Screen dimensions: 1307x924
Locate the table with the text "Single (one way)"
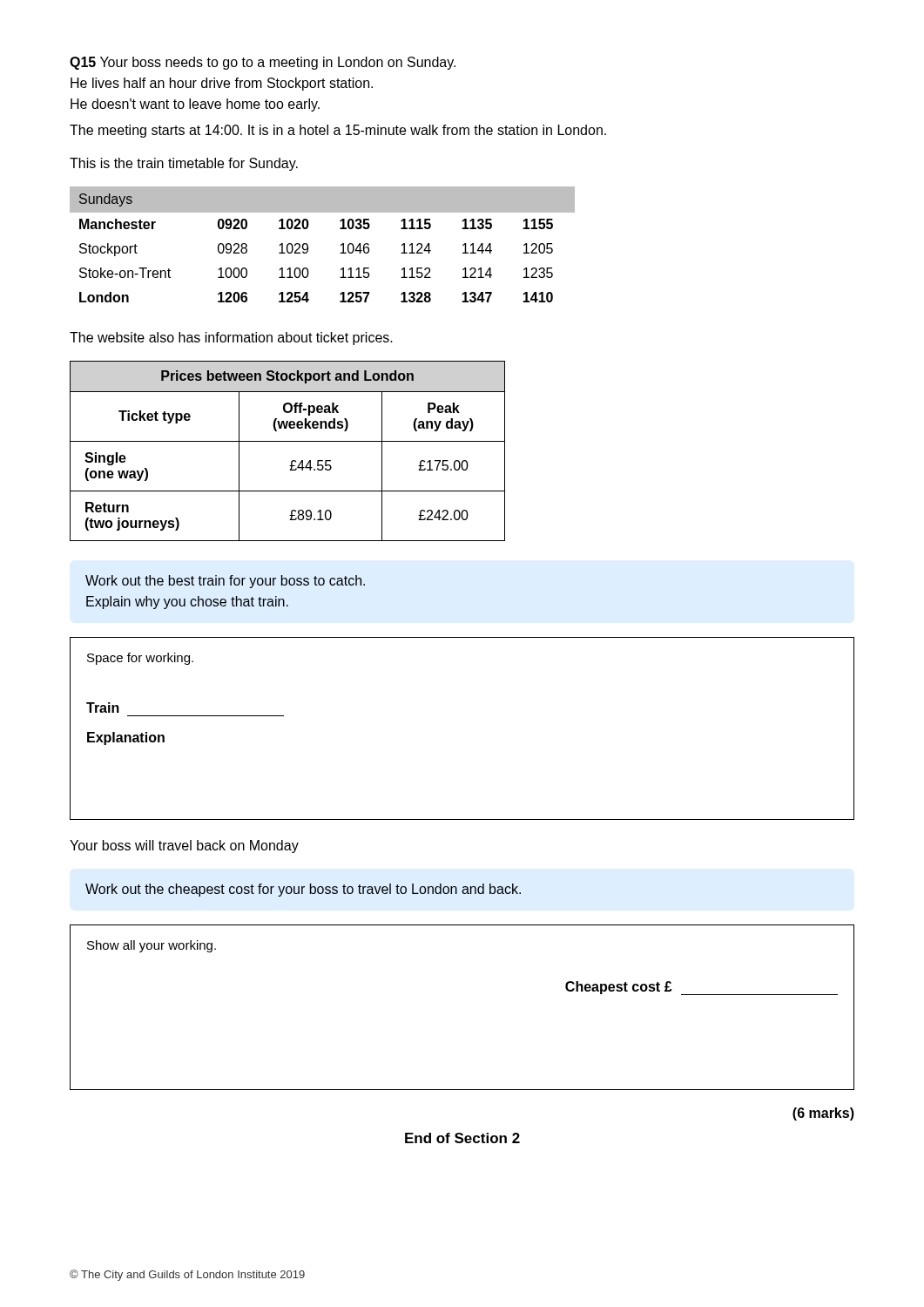click(x=462, y=451)
